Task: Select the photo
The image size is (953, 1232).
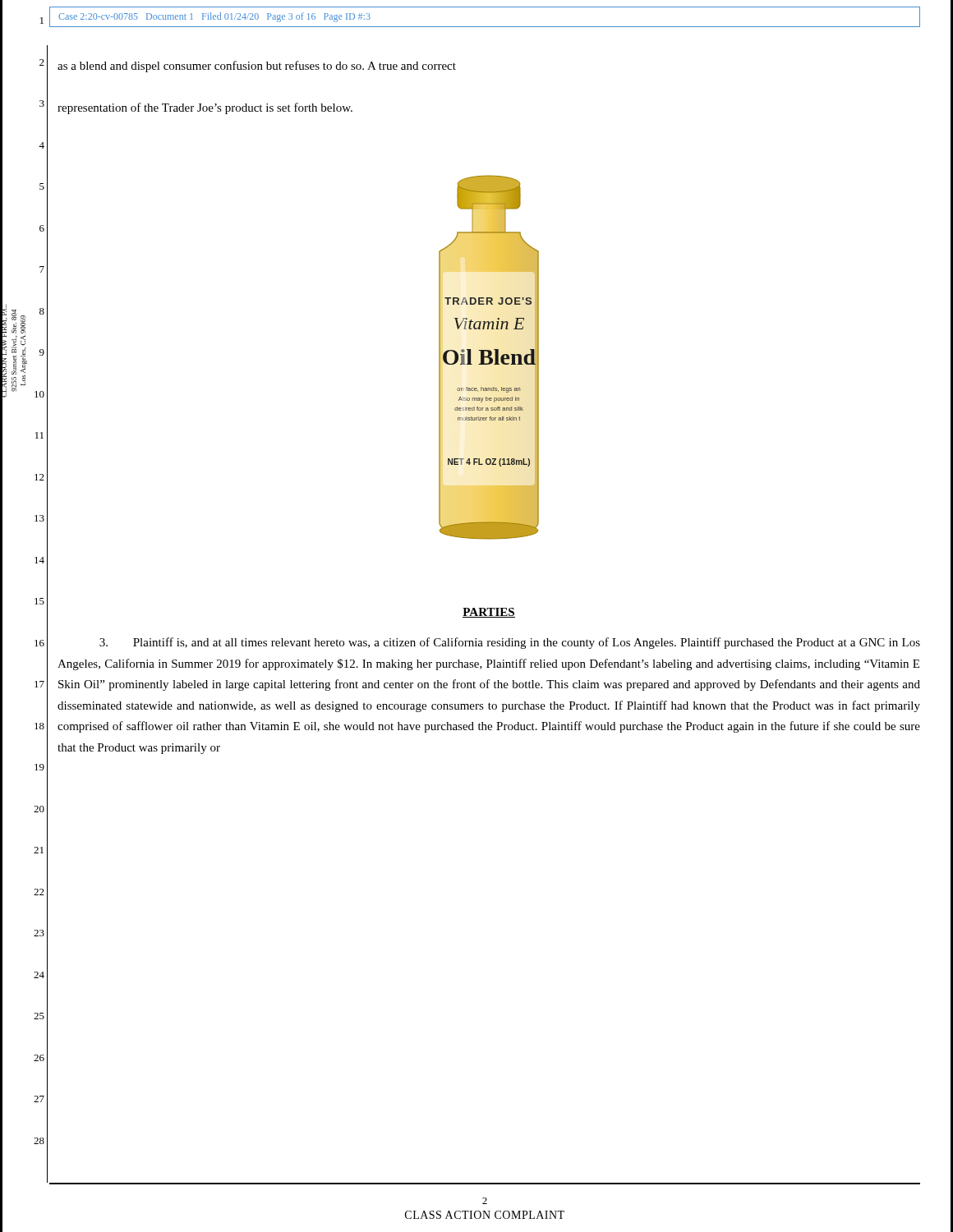Action: coord(489,362)
